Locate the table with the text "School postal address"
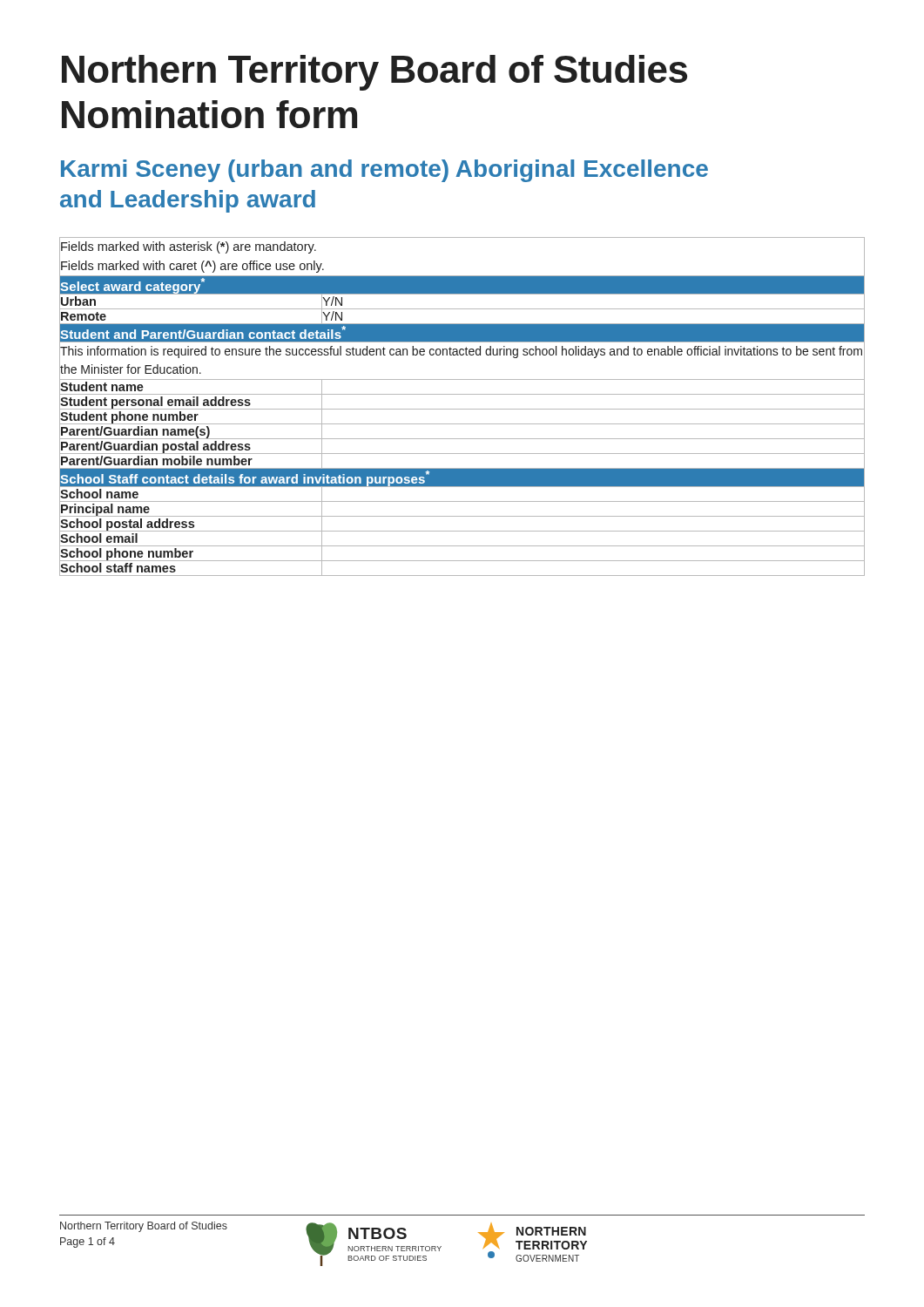 point(462,407)
